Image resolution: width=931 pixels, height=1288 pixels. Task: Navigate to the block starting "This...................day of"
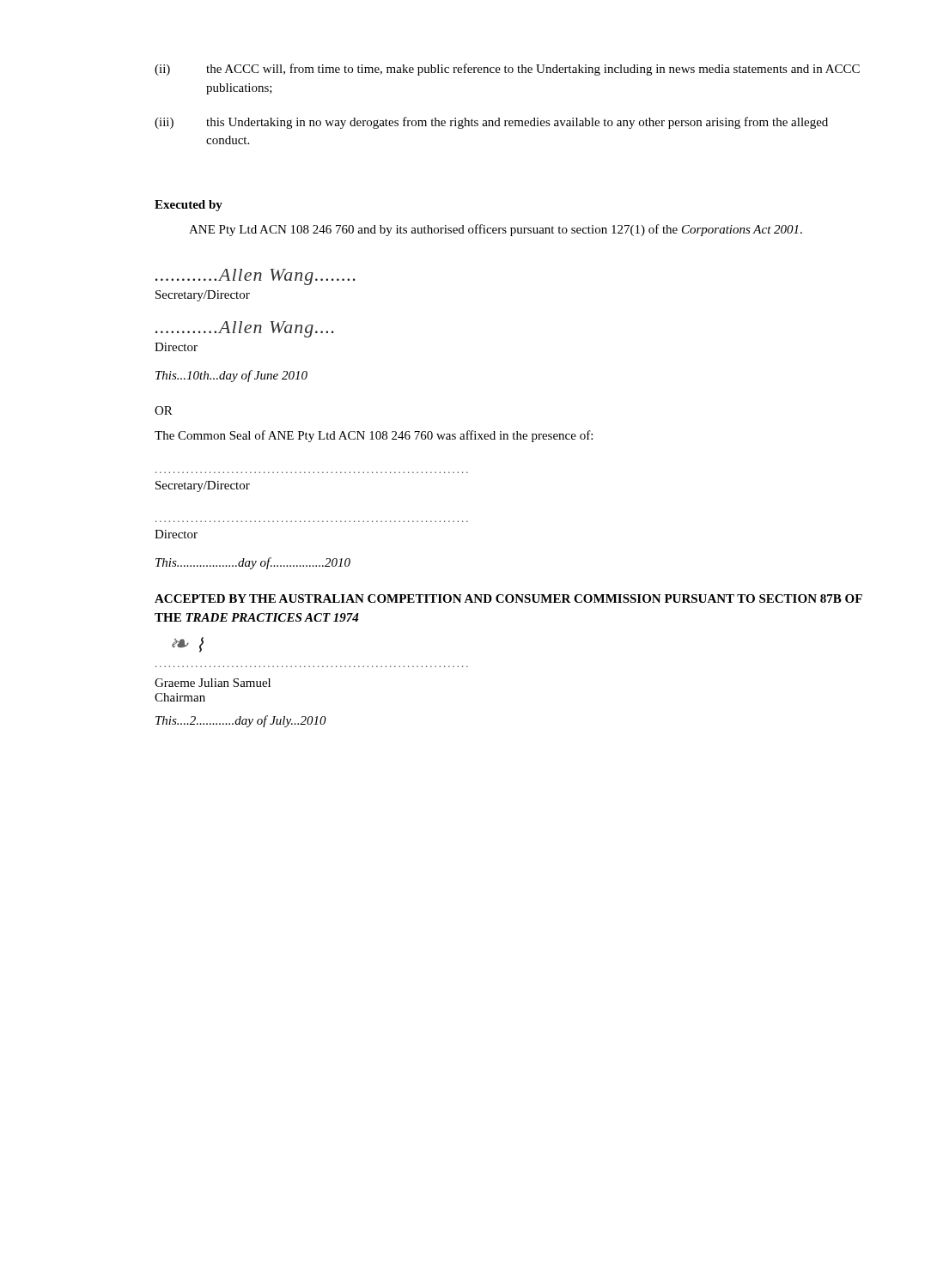click(252, 562)
